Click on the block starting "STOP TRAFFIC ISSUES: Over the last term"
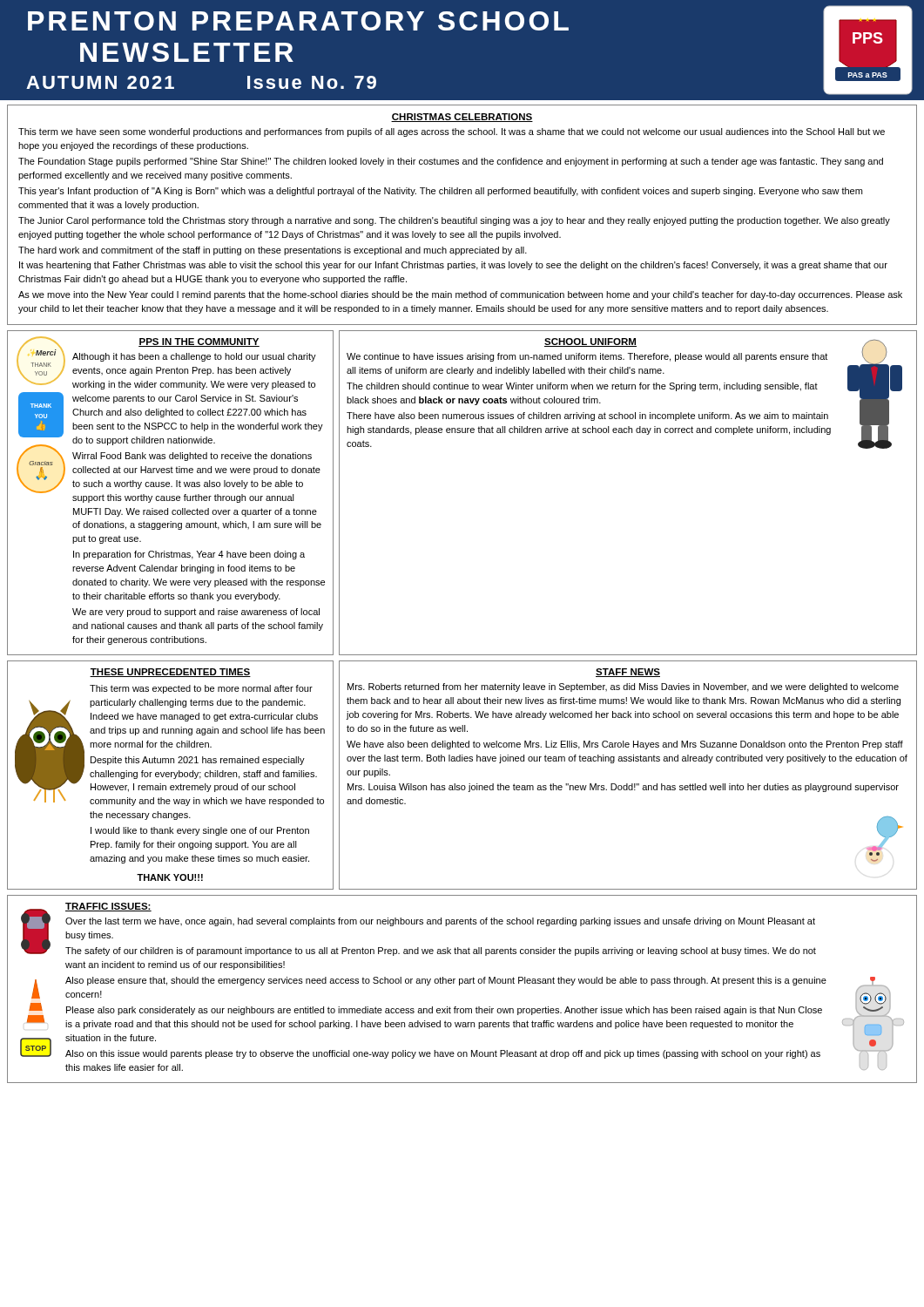Screen dimensions: 1307x924 point(462,989)
